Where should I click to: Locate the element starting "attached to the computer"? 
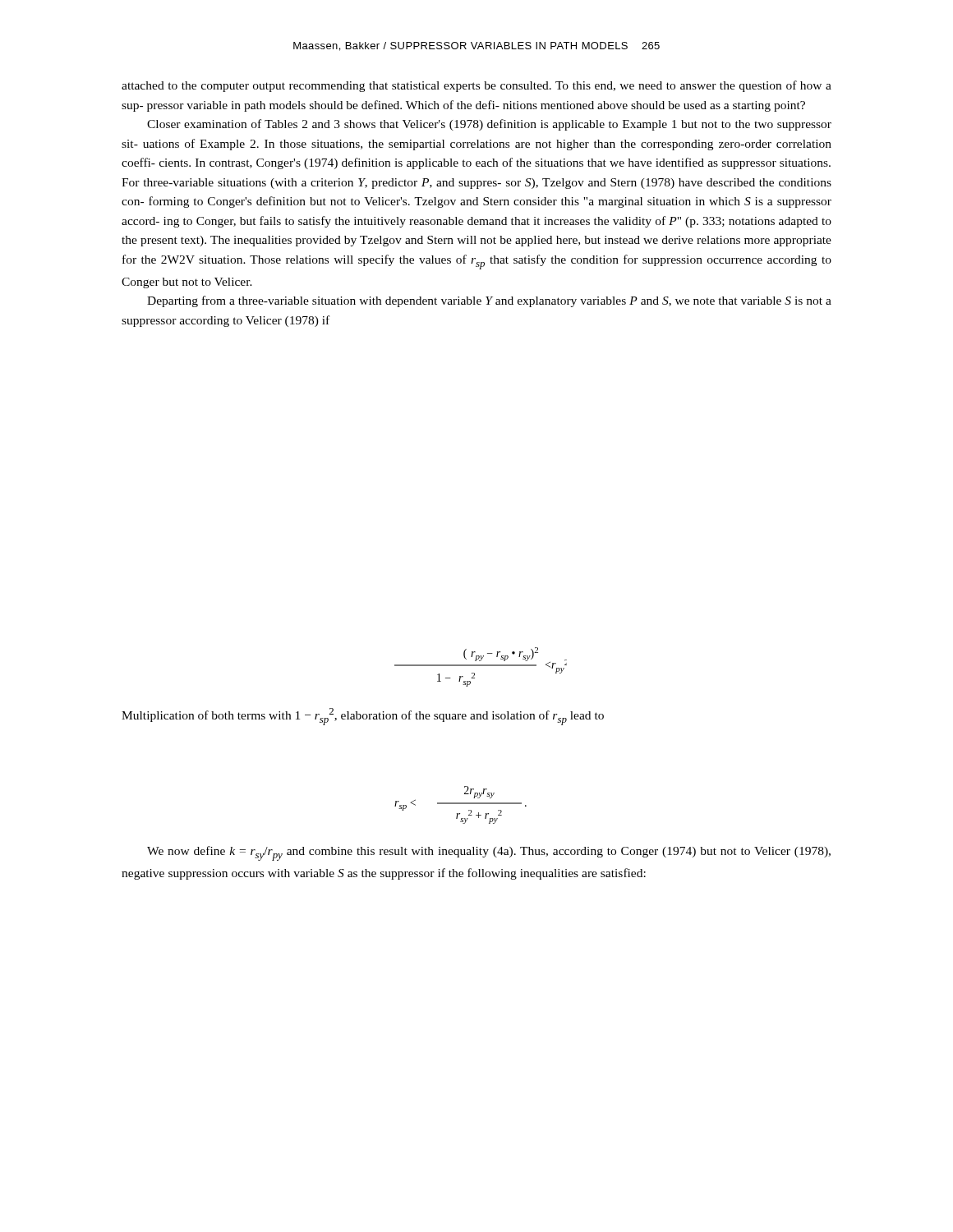pyautogui.click(x=476, y=95)
